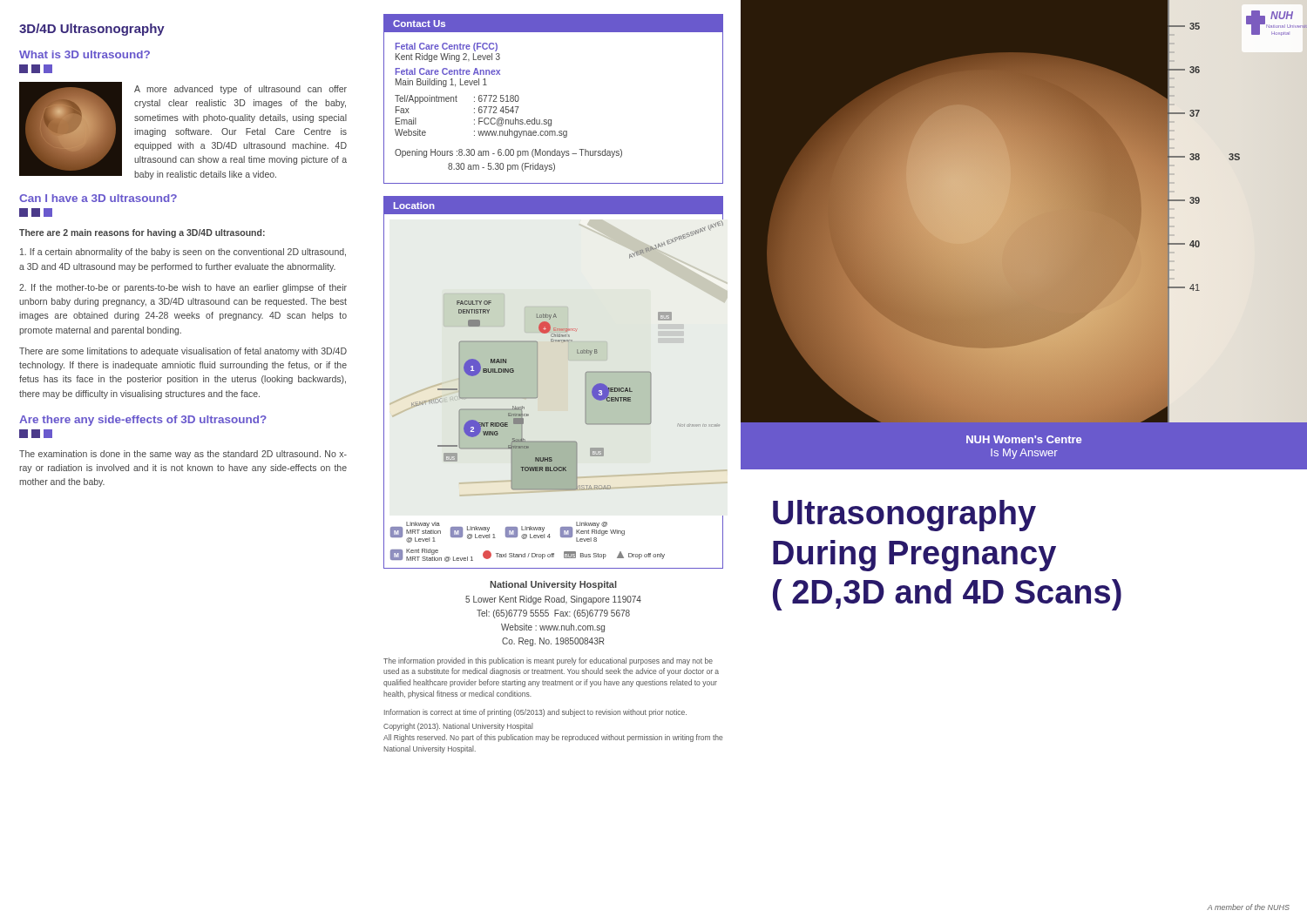Navigate to the text block starting "The information provided in"

click(x=551, y=677)
